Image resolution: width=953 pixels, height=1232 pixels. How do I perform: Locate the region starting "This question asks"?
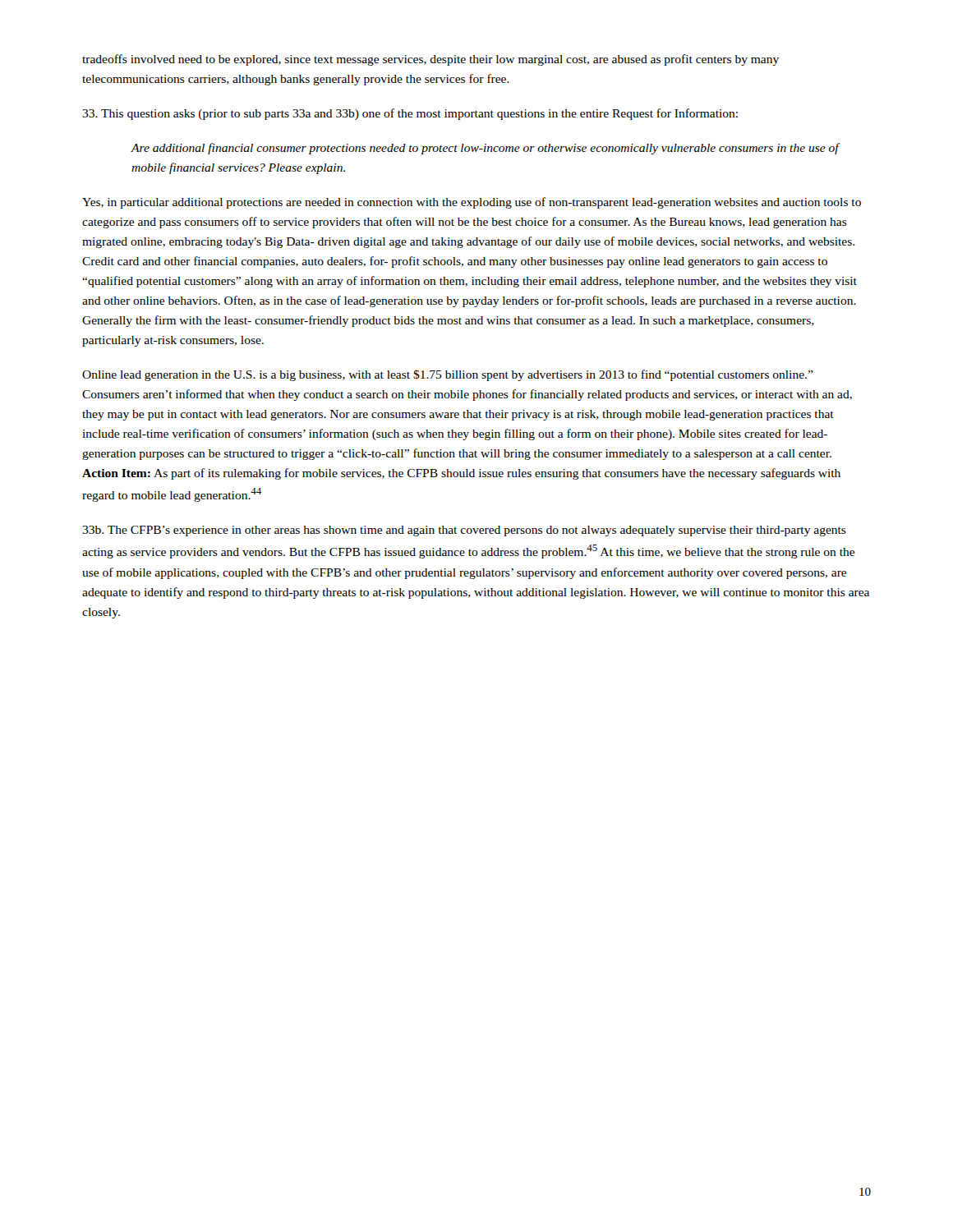tap(410, 113)
